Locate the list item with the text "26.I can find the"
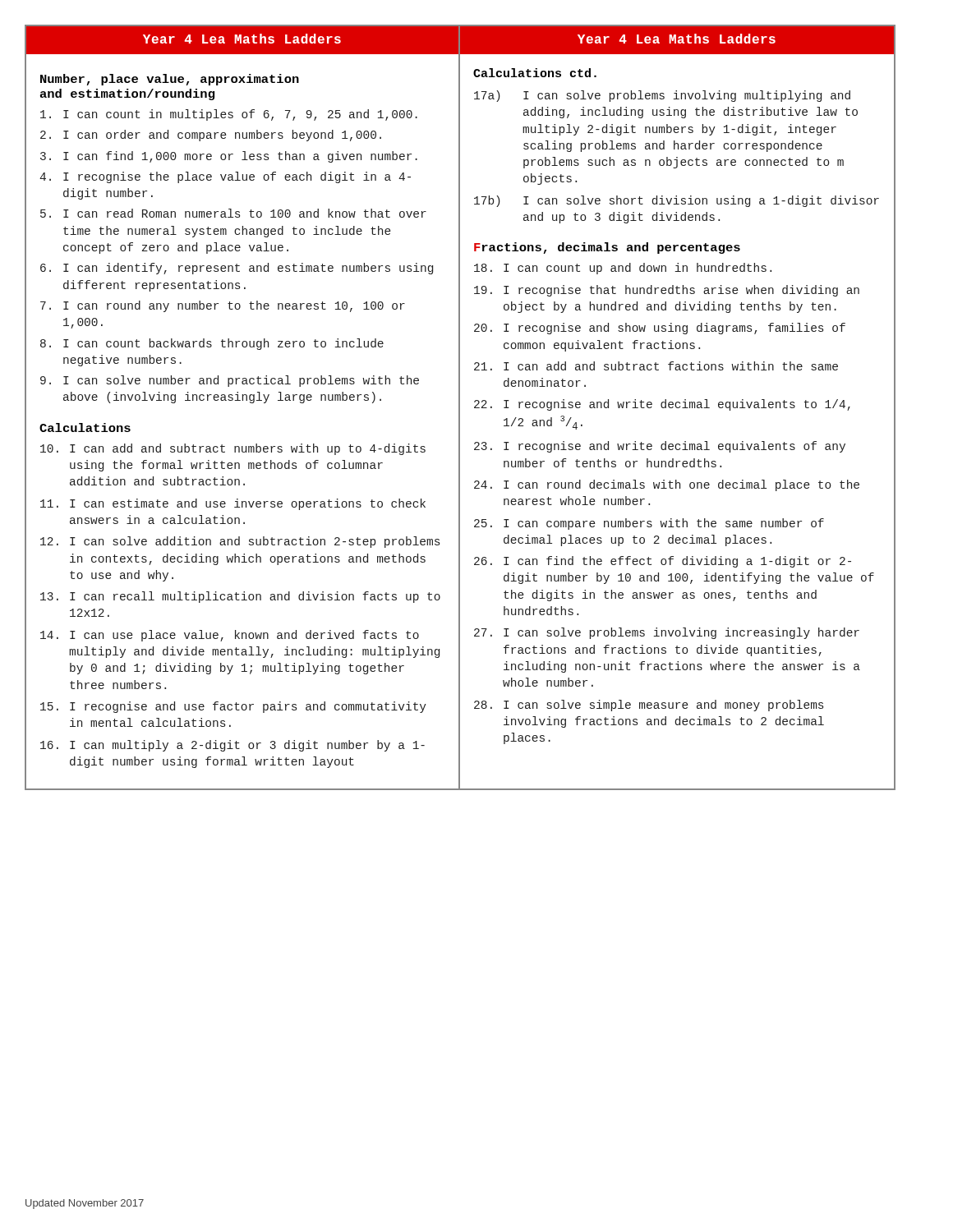 click(677, 587)
